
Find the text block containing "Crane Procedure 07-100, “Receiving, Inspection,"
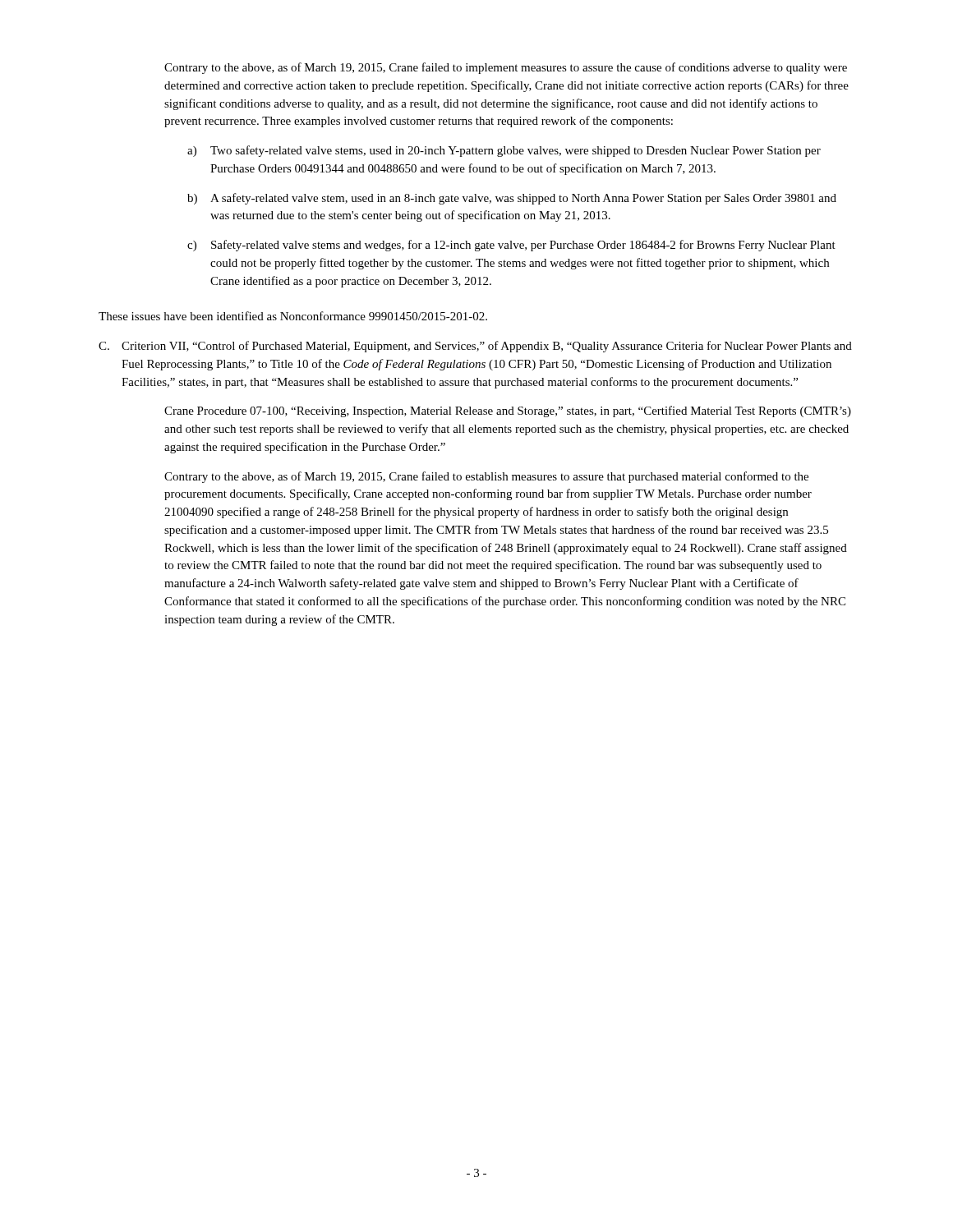point(509,429)
